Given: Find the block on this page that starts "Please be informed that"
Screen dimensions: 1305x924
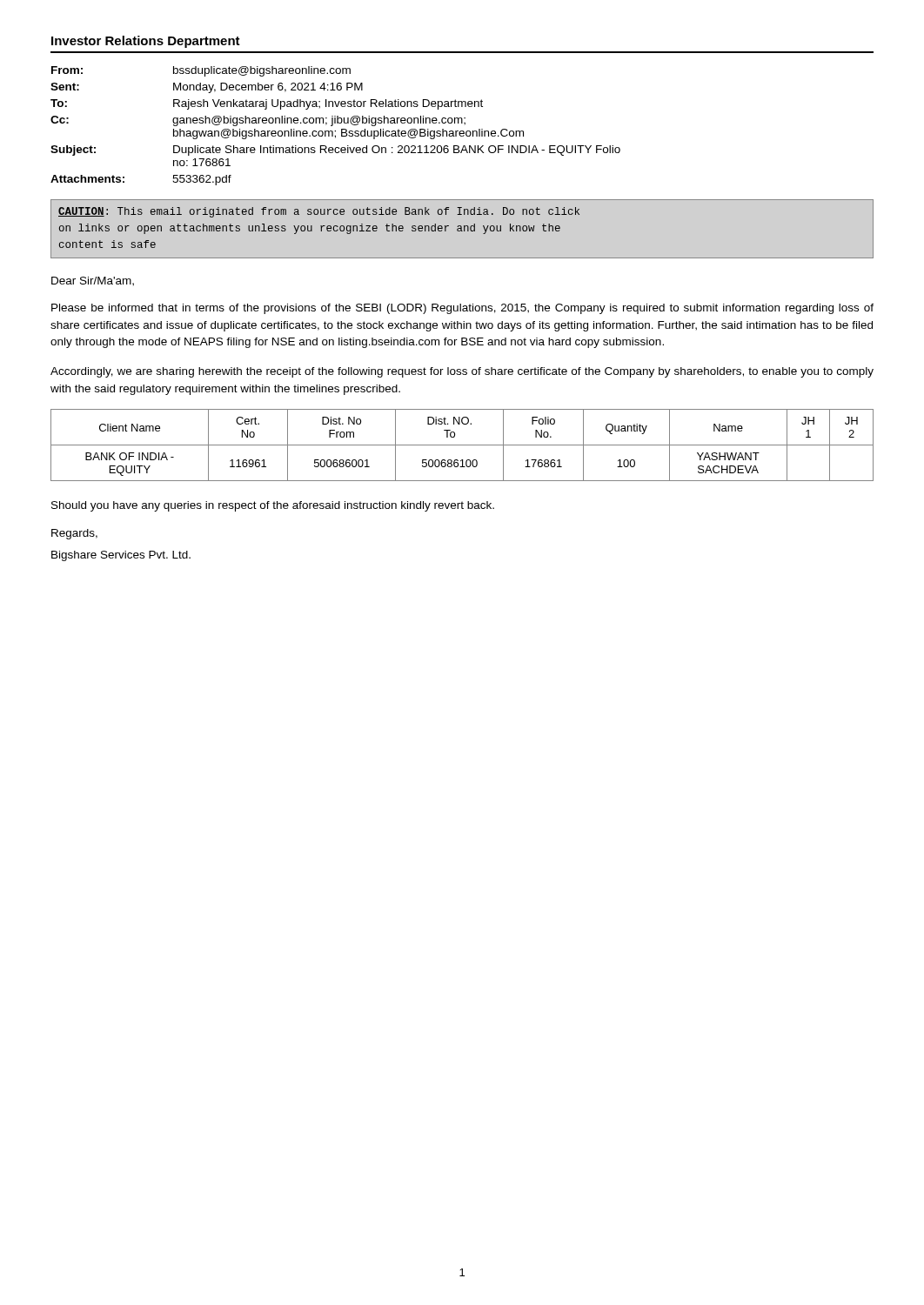Looking at the screenshot, I should click(462, 325).
